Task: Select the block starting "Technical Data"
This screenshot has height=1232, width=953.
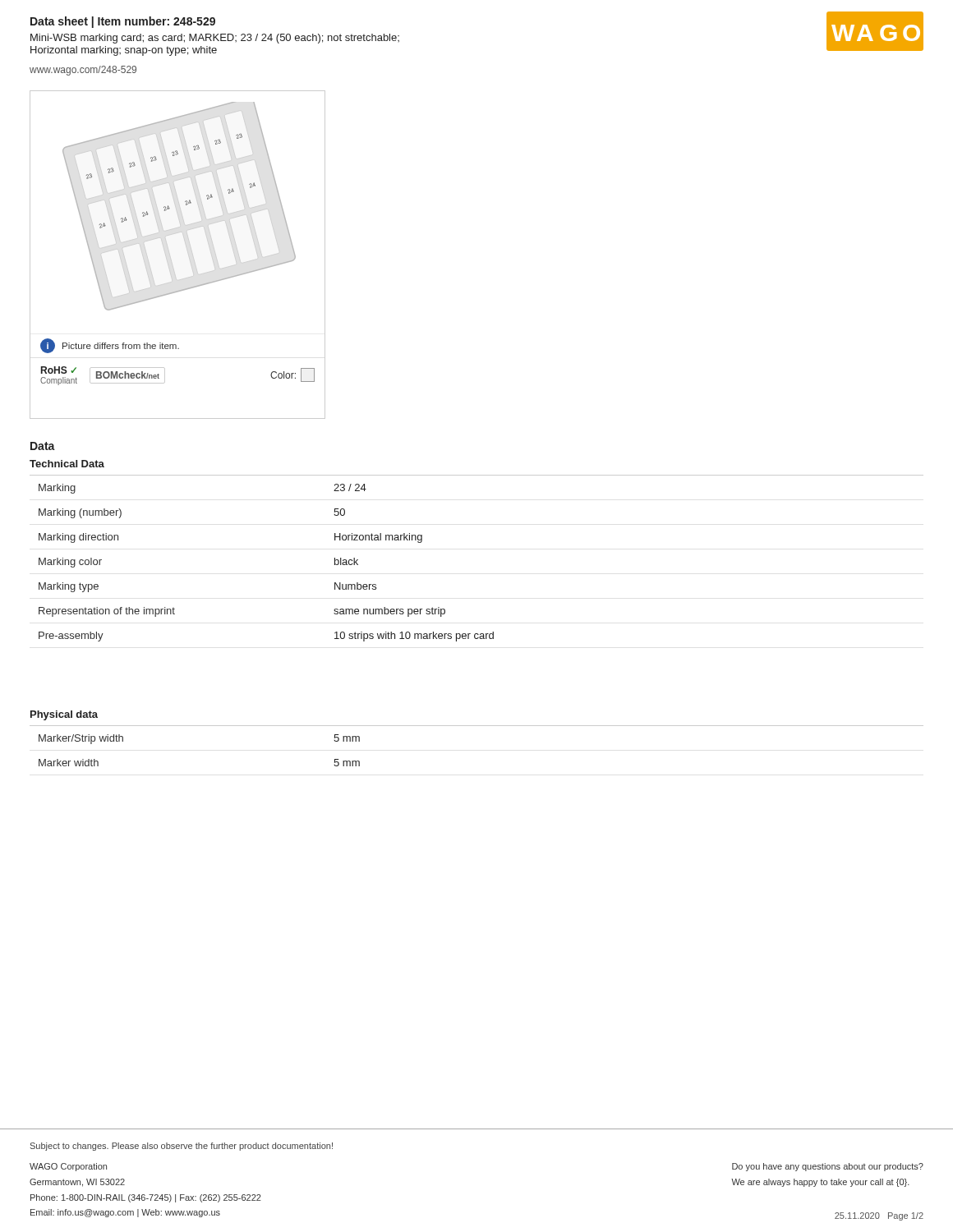Action: (67, 464)
